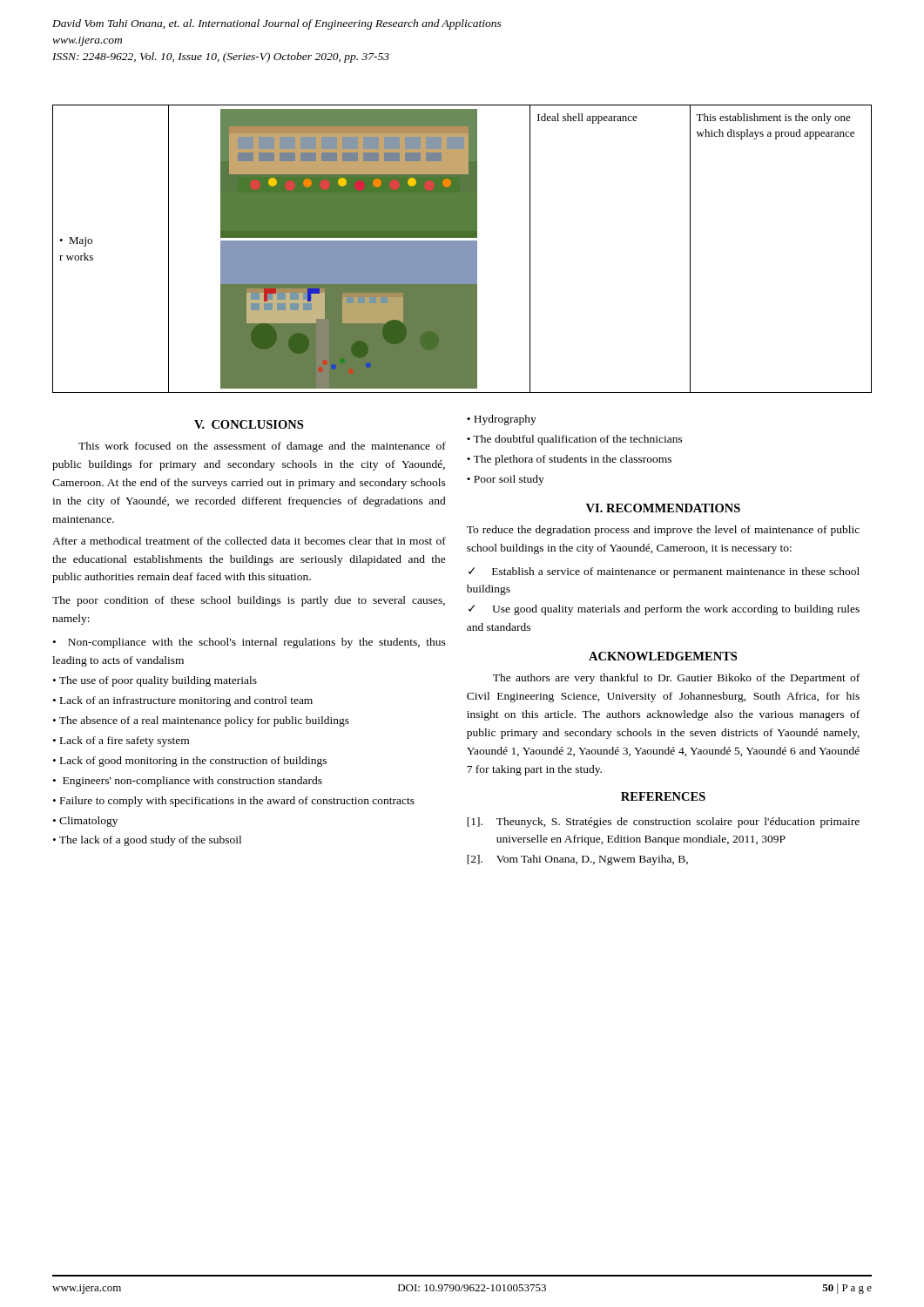Click on the region starting "To reduce the degradation process and"
This screenshot has height=1307, width=924.
click(663, 539)
